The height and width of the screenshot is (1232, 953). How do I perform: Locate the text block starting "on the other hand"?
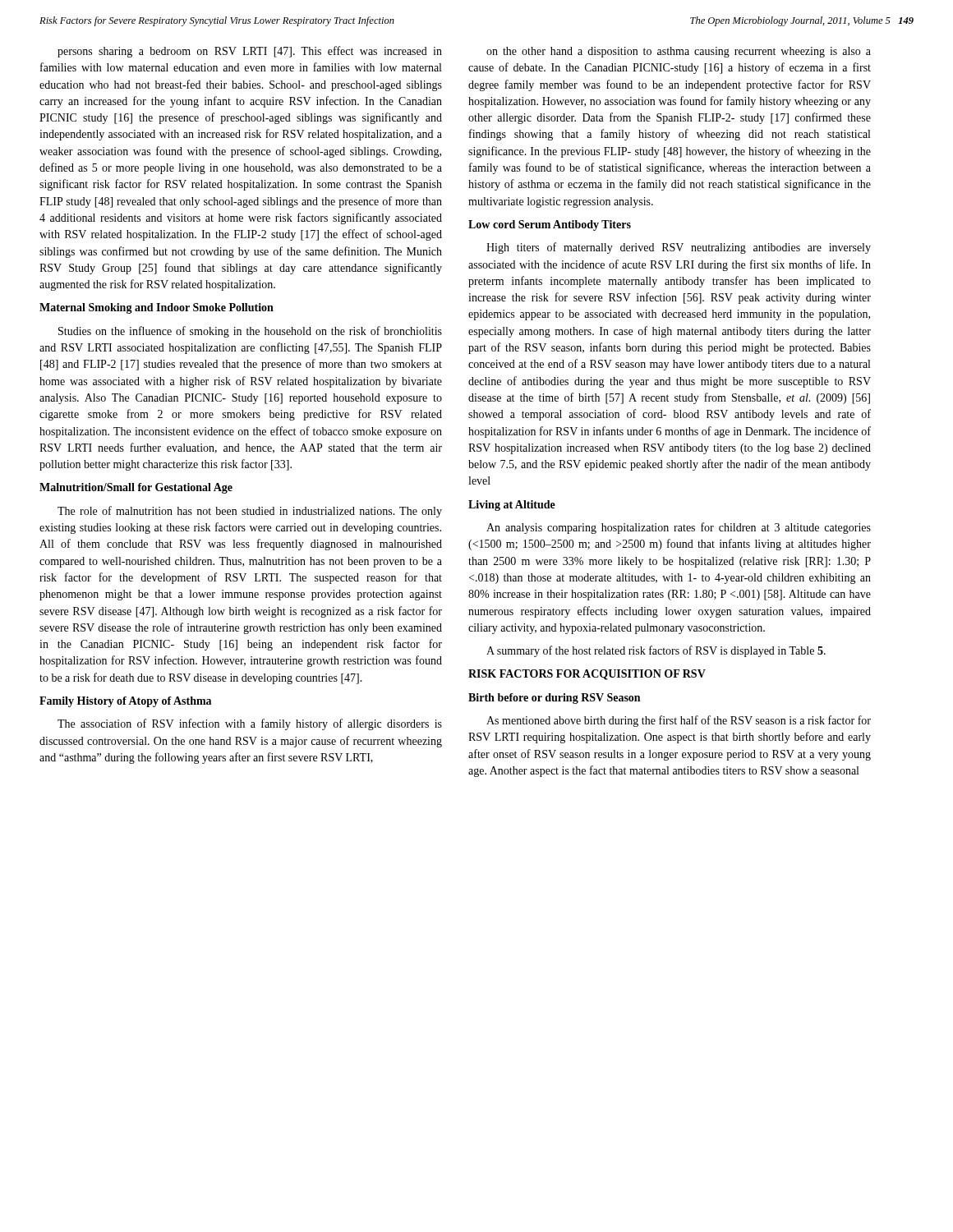click(x=670, y=127)
